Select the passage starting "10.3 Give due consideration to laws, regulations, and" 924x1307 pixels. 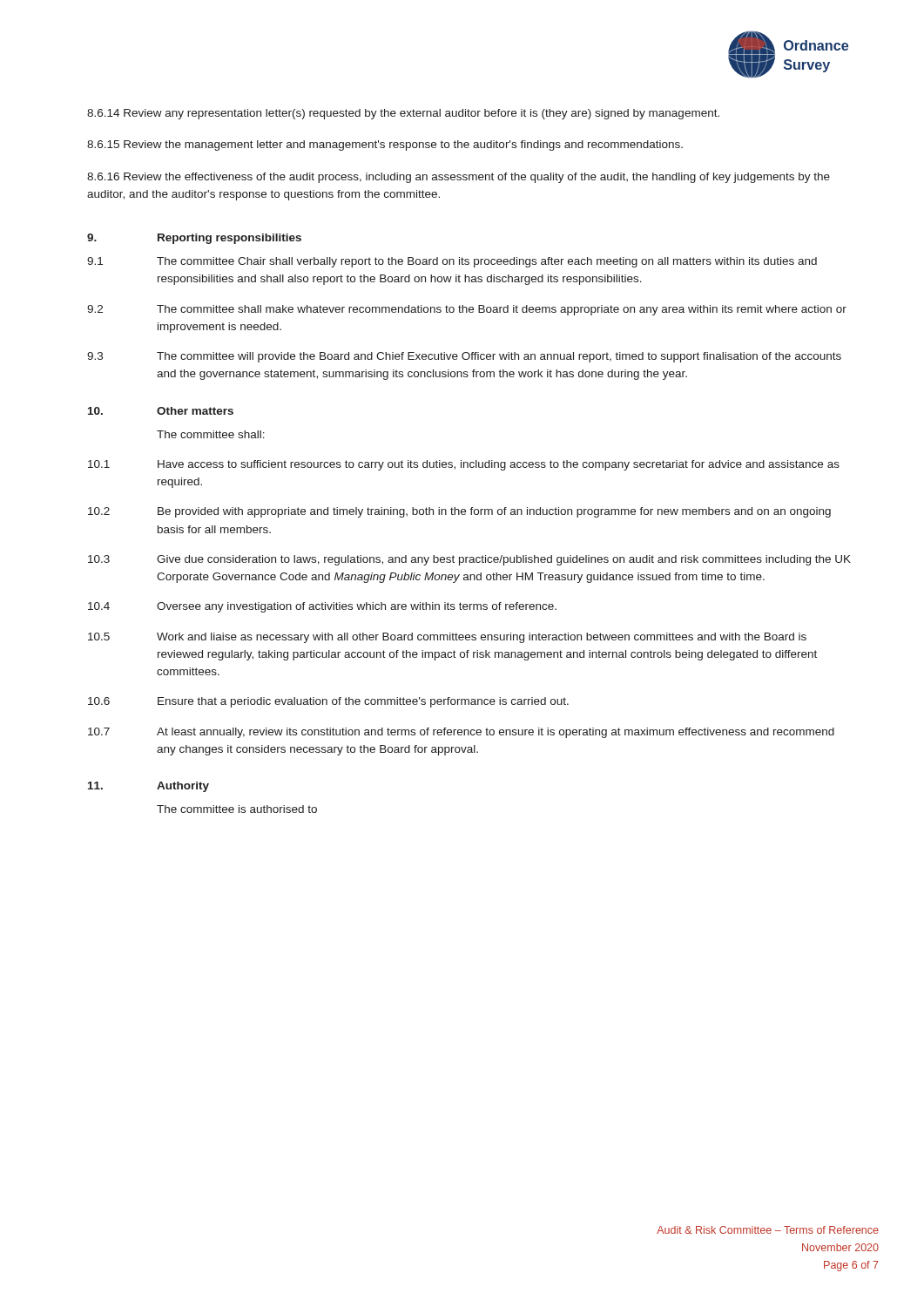coord(471,568)
